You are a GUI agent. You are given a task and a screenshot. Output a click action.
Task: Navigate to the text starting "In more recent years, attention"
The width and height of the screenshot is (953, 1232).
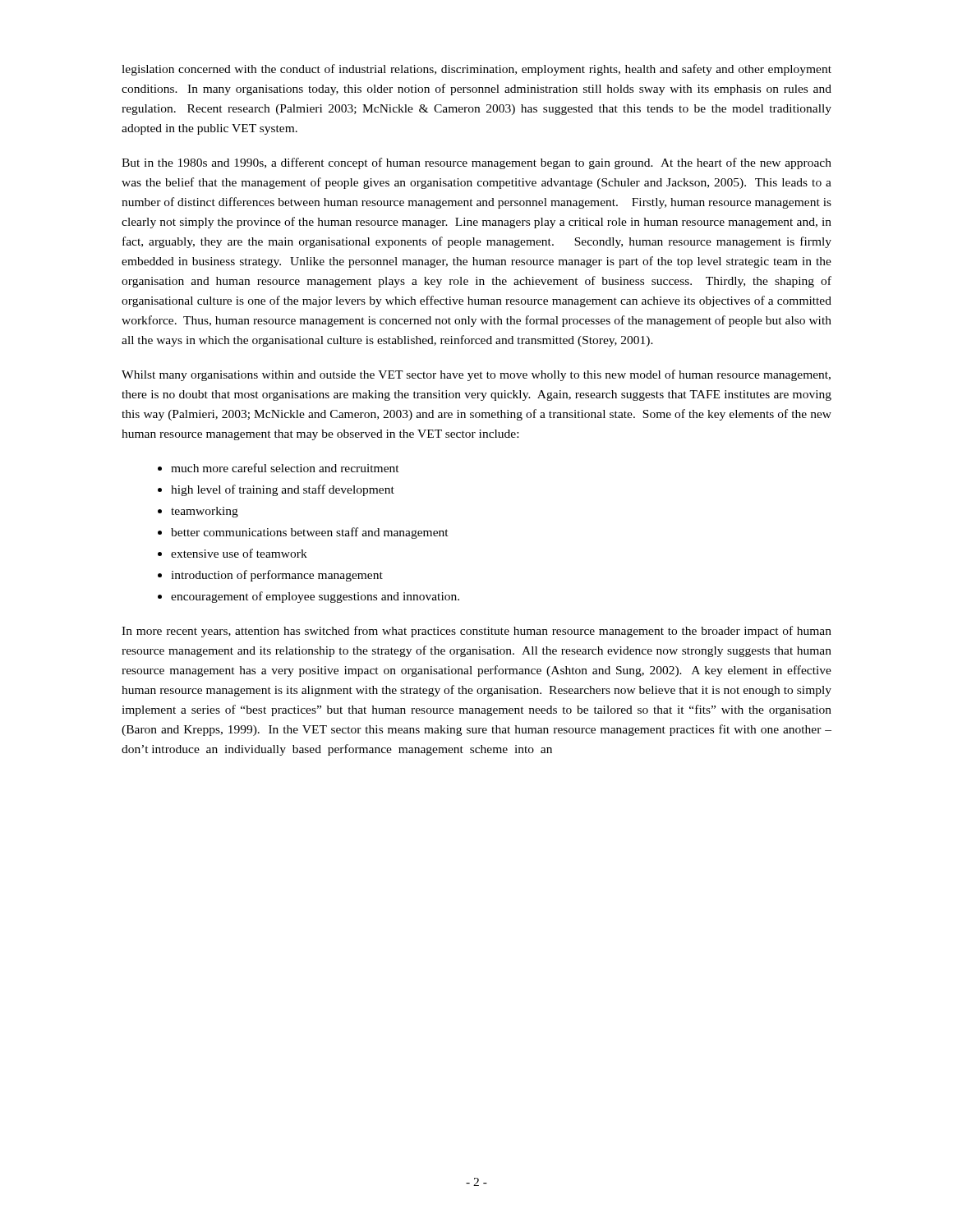pos(476,690)
